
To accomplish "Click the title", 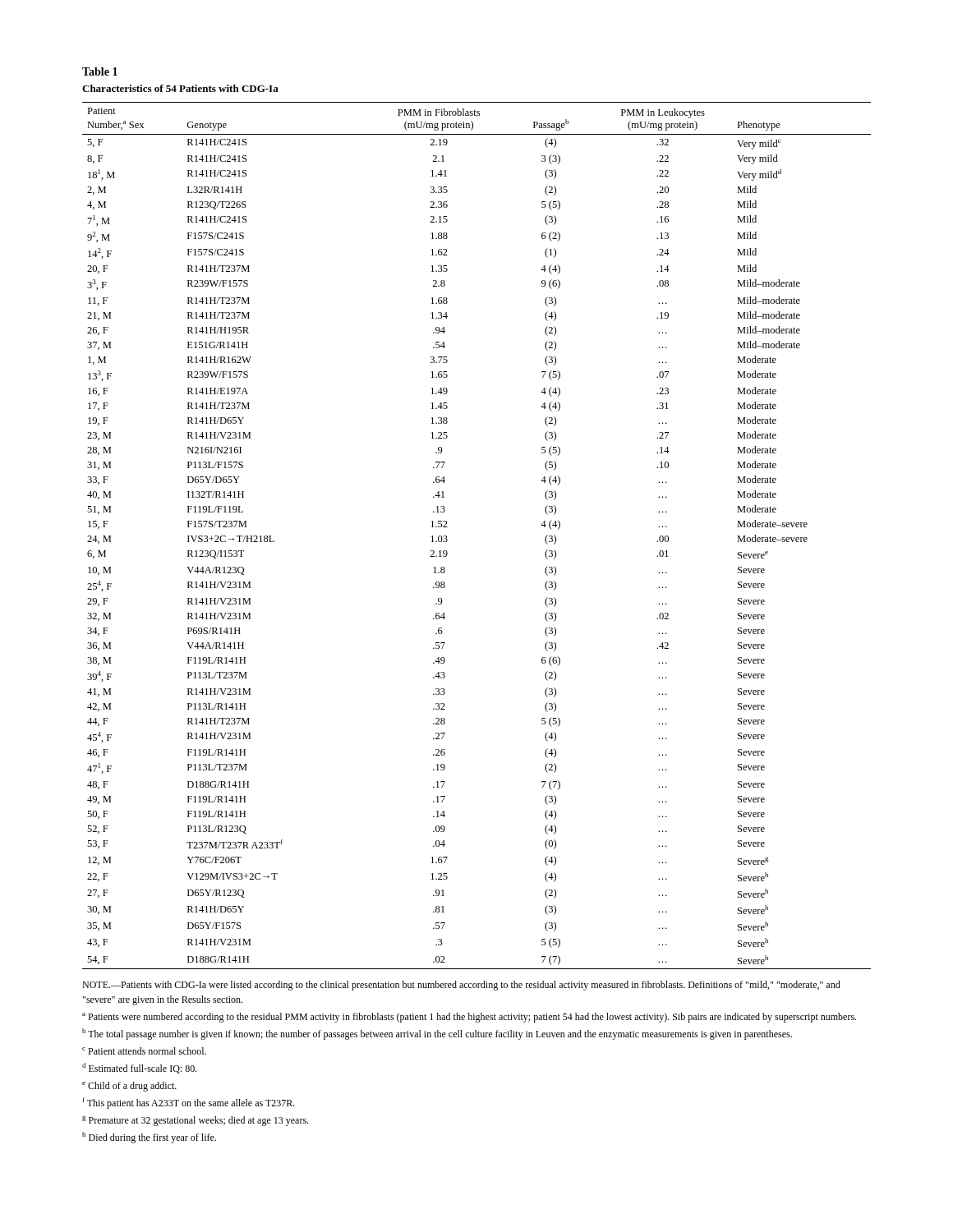I will pos(100,72).
